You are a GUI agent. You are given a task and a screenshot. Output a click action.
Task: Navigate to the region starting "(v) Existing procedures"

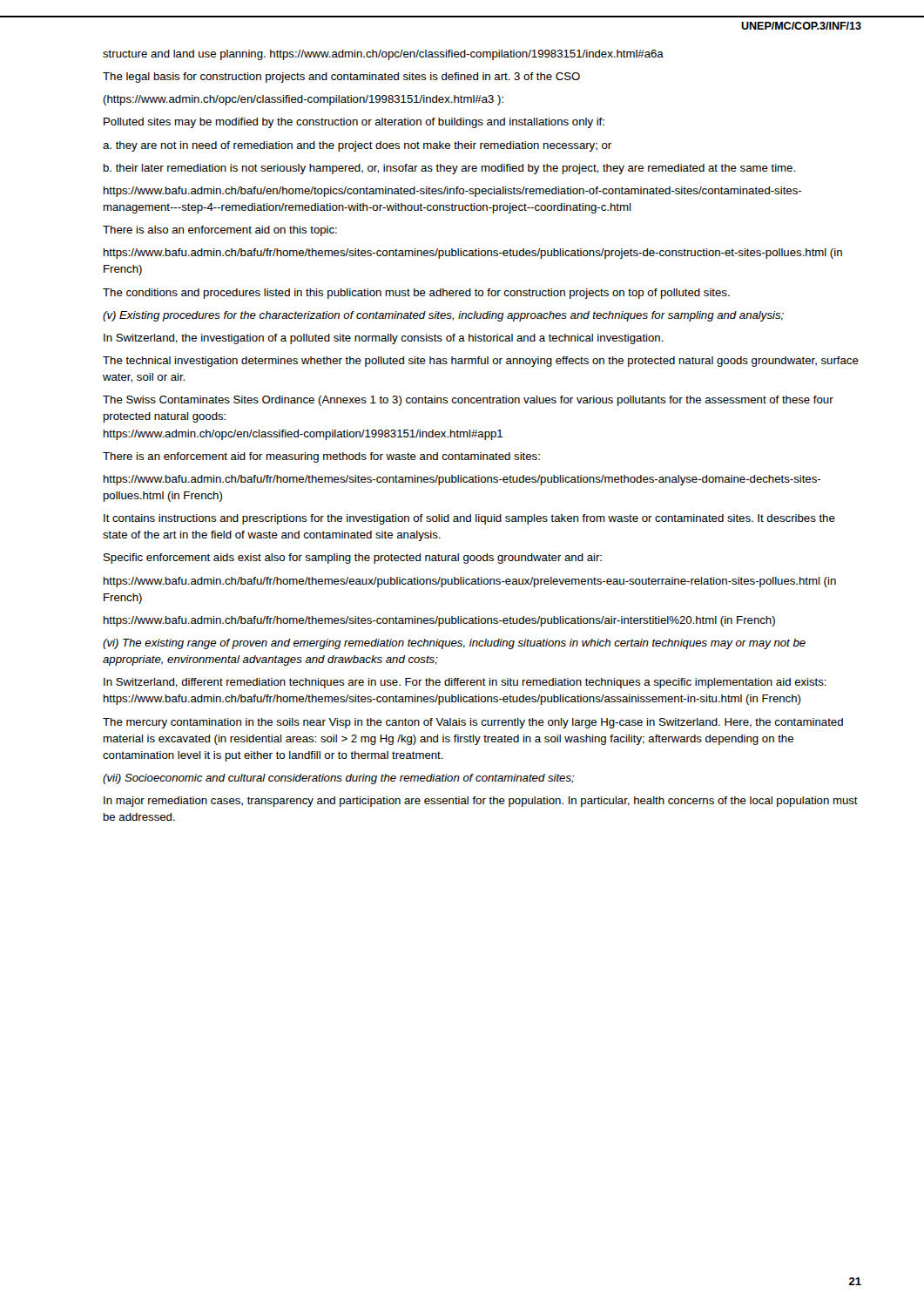point(443,315)
